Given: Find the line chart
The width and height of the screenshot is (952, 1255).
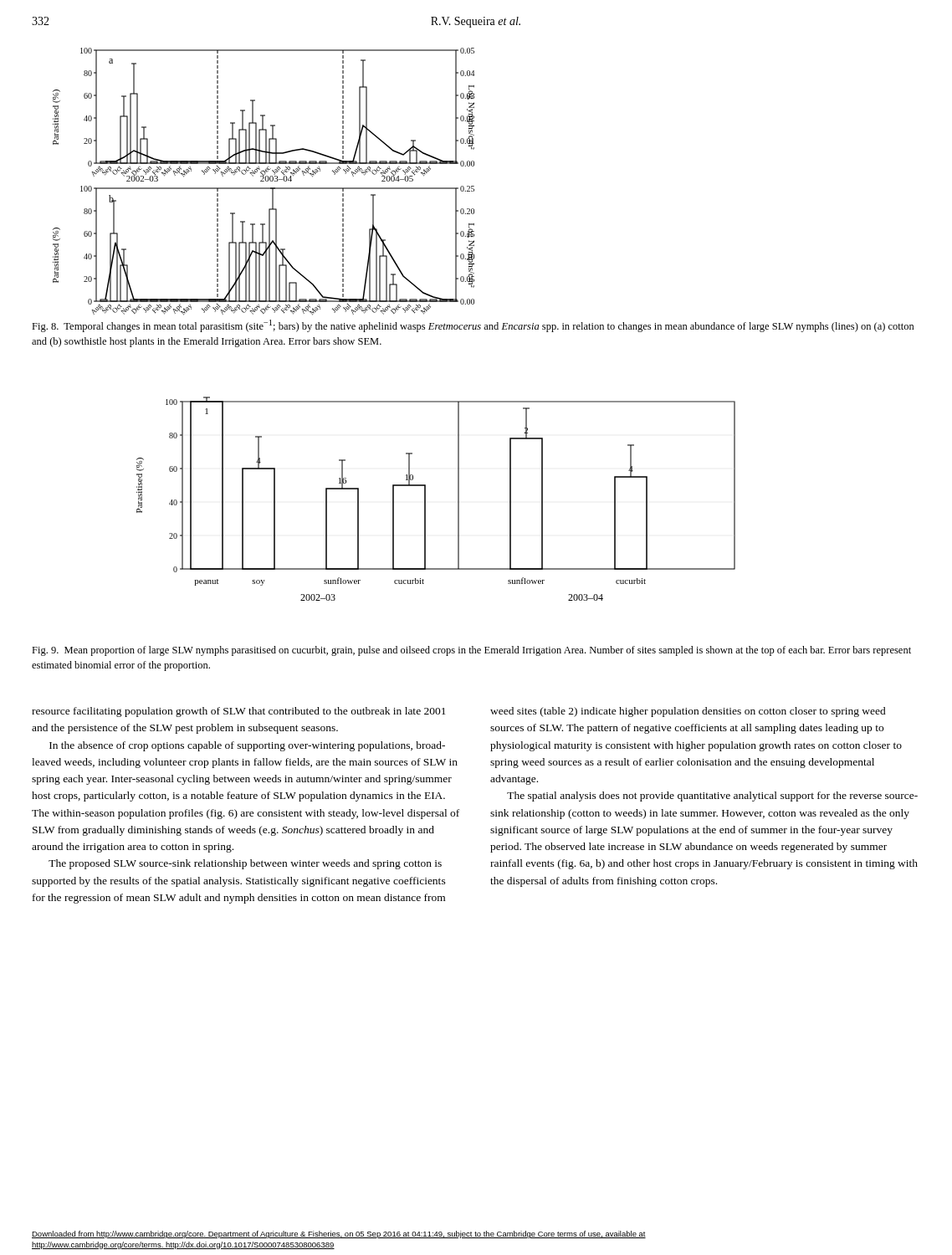Looking at the screenshot, I should coord(473,176).
